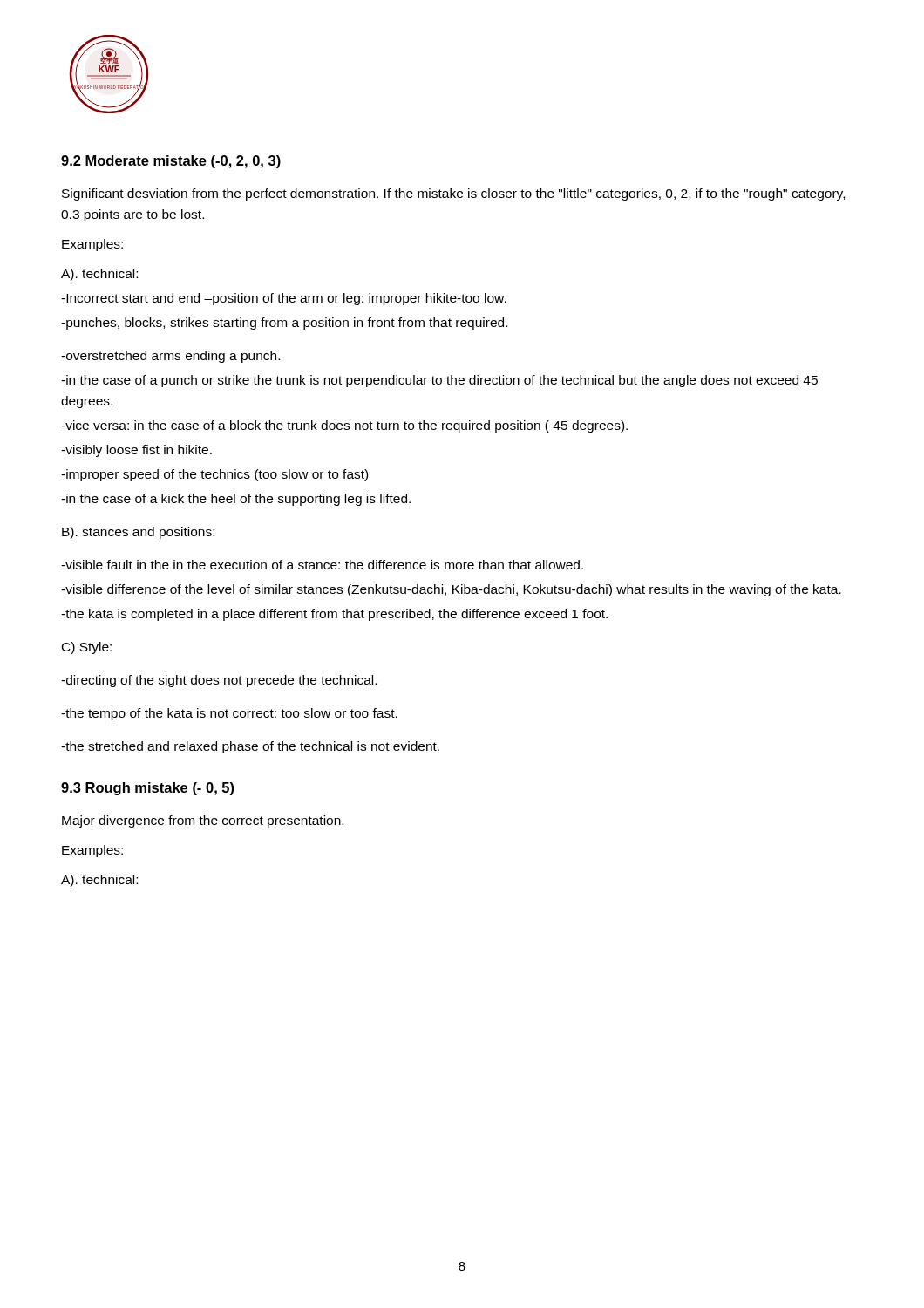
Task: Point to the section header beginning "9.3 Rough mistake (-"
Action: [148, 788]
